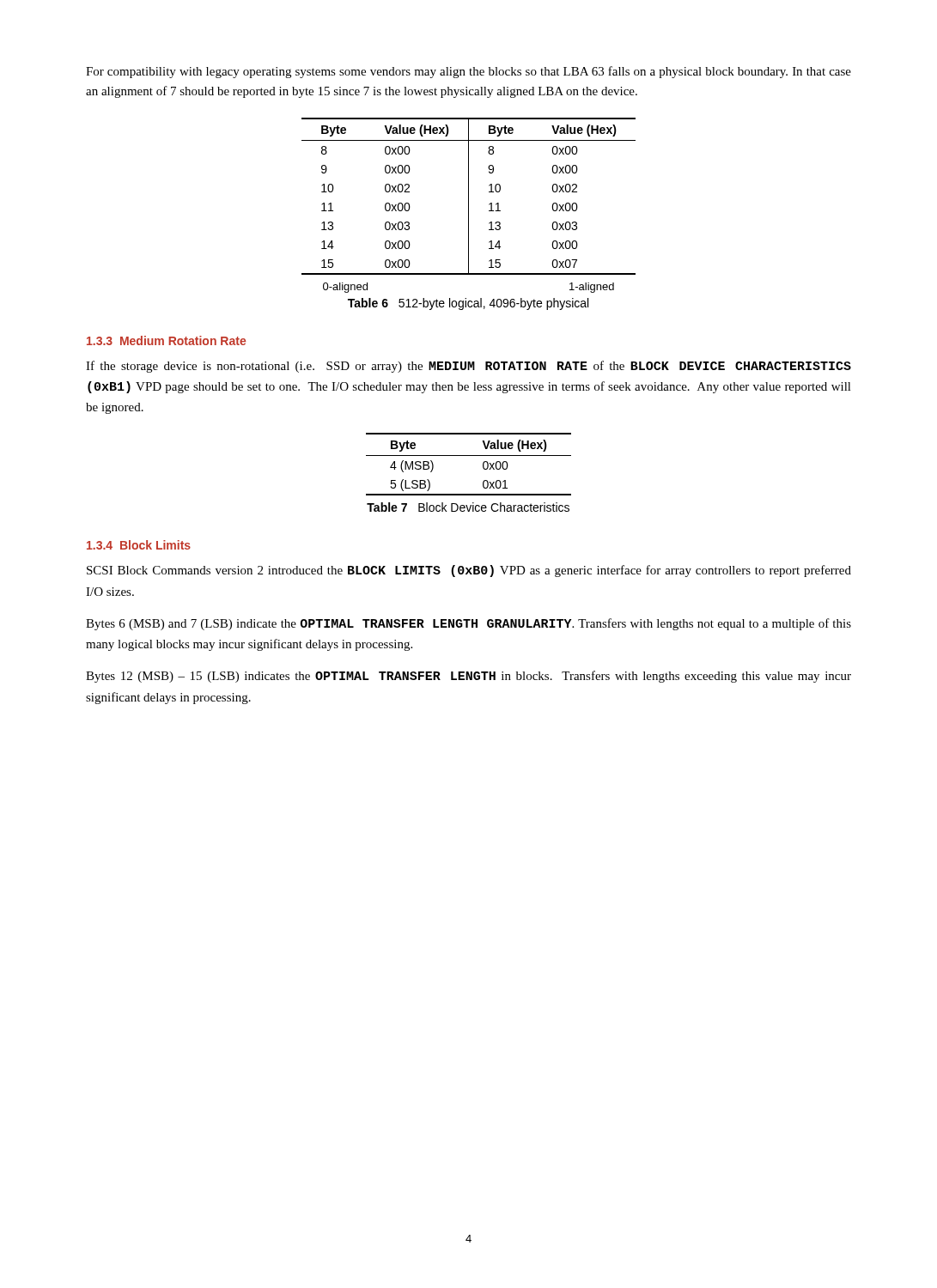Select the table that reads "4 (MSB)"

coord(468,464)
